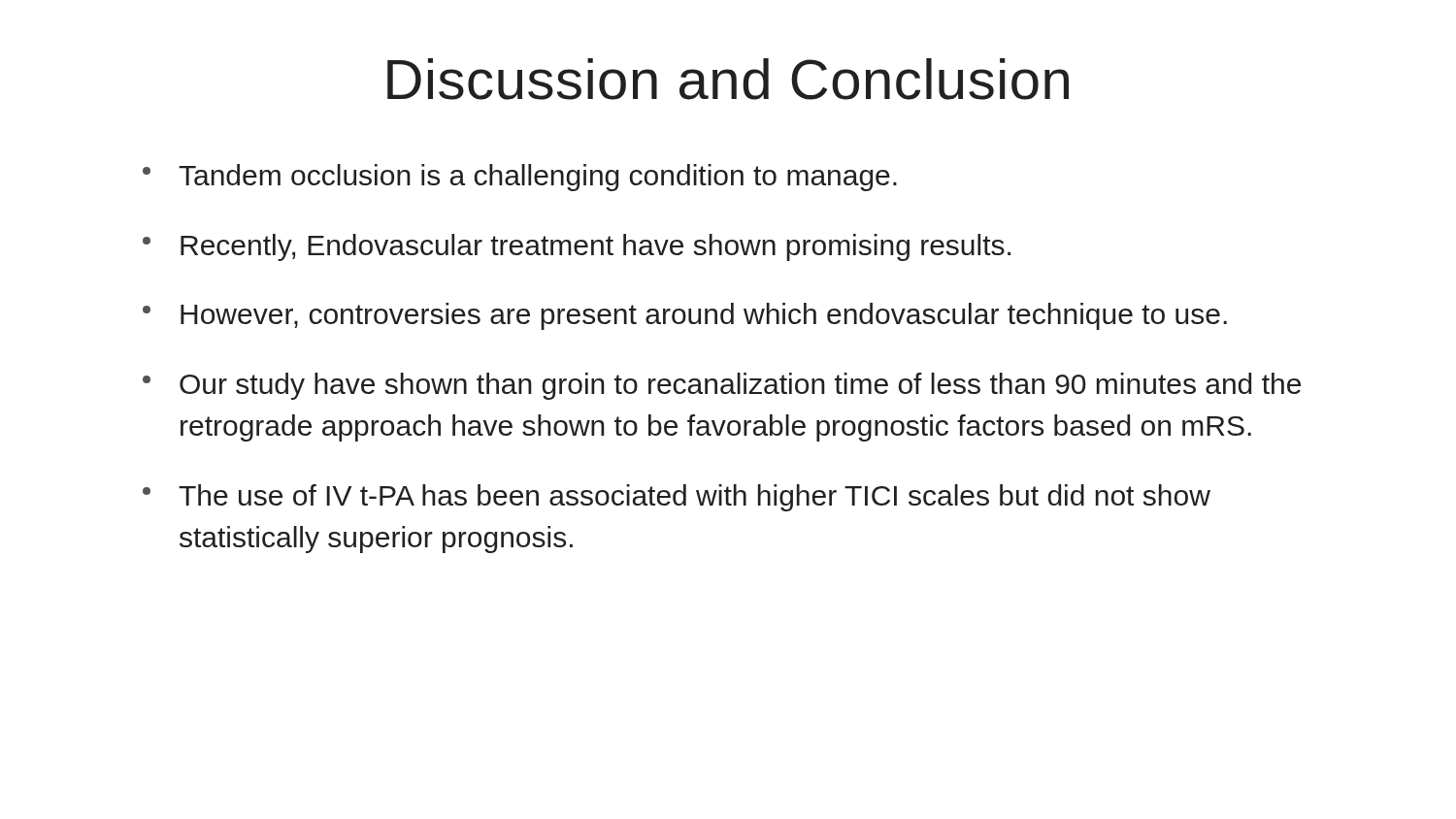Find the passage starting "Our study have"
1456x819 pixels.
click(747, 405)
